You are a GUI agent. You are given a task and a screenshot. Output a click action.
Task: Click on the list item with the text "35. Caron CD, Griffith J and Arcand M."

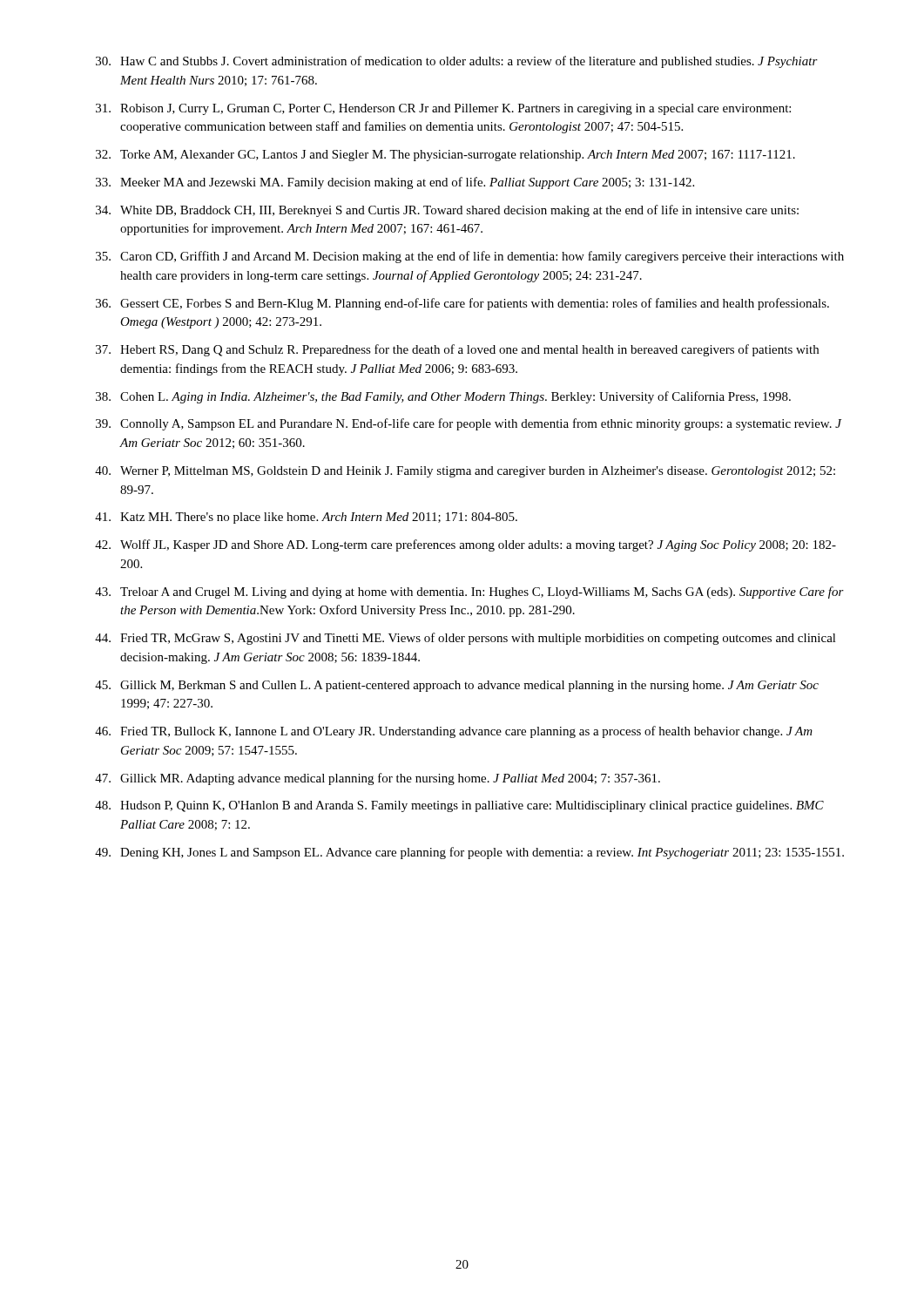(x=462, y=266)
